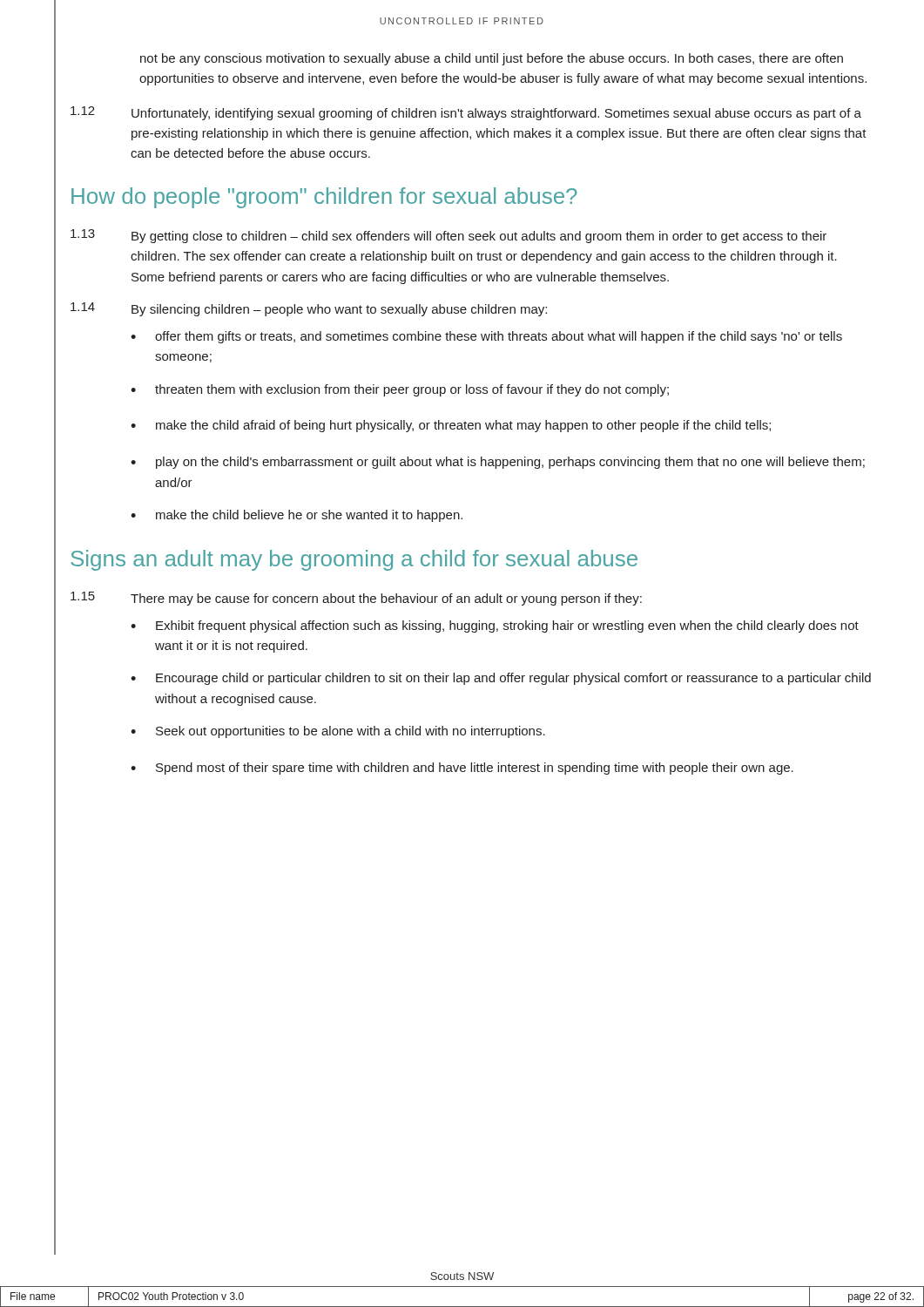Select the passage starting "13 By getting close to children – child"
Image resolution: width=924 pixels, height=1307 pixels.
click(x=471, y=256)
